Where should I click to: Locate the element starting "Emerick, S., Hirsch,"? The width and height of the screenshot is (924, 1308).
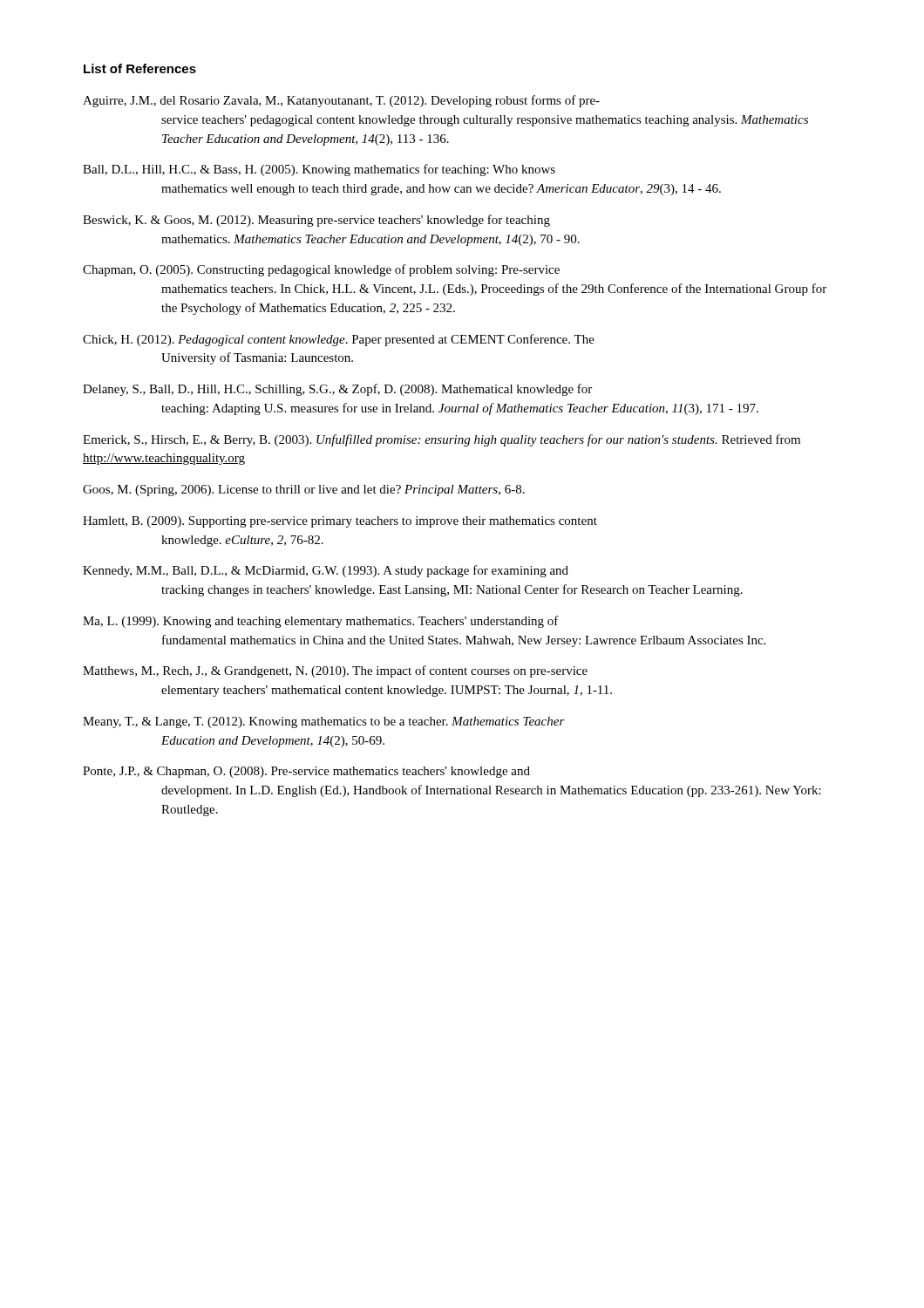(442, 449)
